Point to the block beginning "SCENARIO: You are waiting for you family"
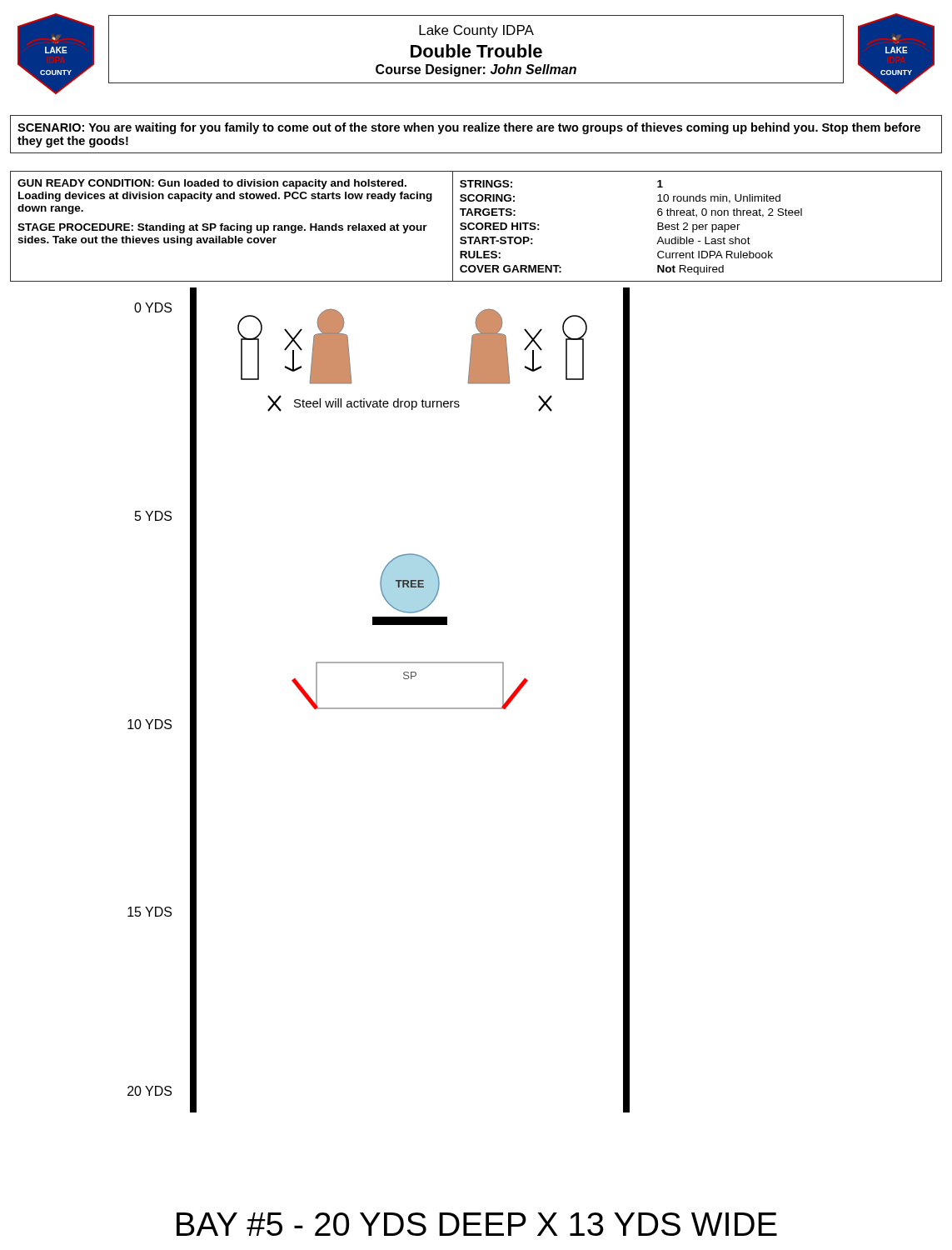 coord(469,134)
